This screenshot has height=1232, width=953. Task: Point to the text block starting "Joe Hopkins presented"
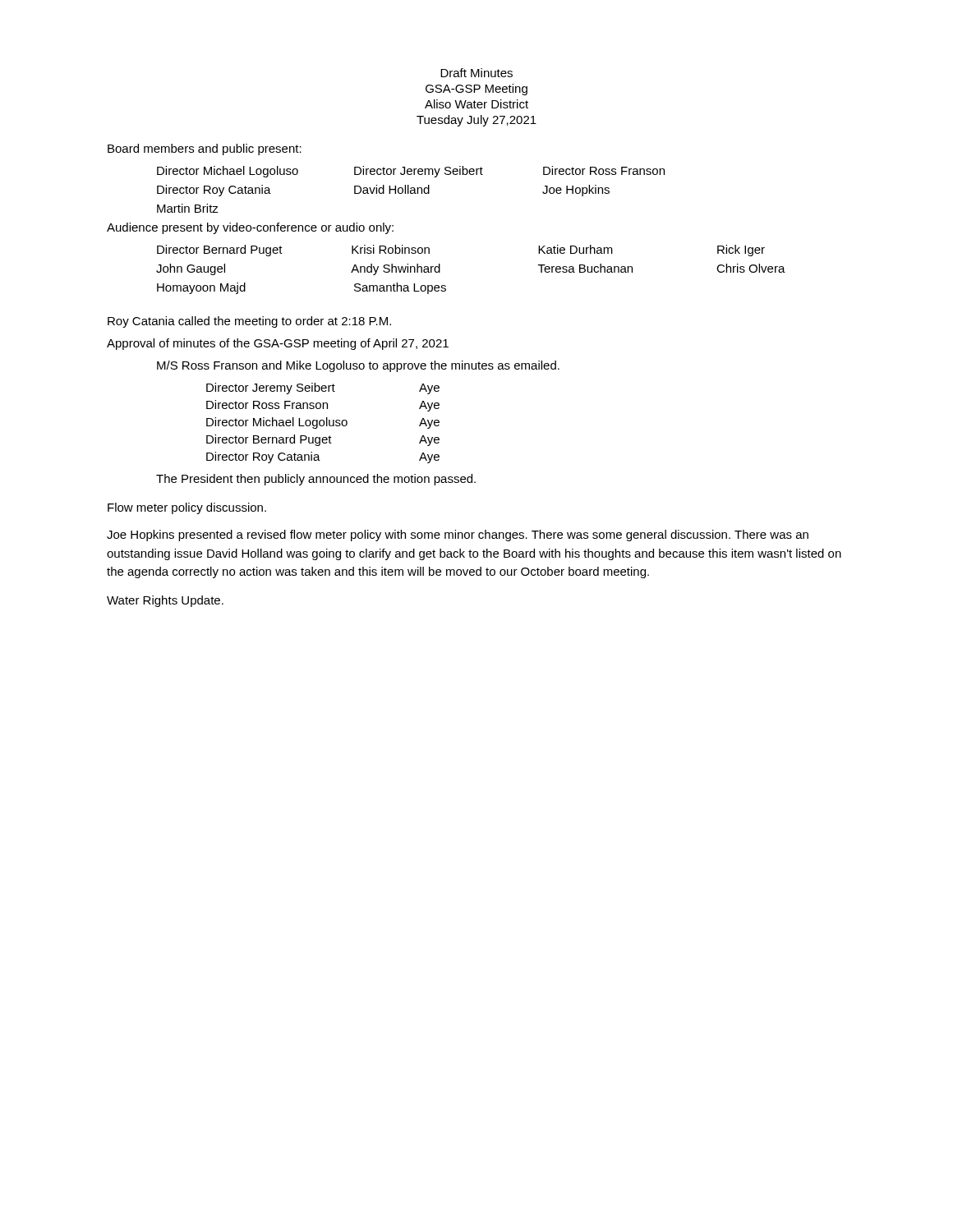pos(476,553)
